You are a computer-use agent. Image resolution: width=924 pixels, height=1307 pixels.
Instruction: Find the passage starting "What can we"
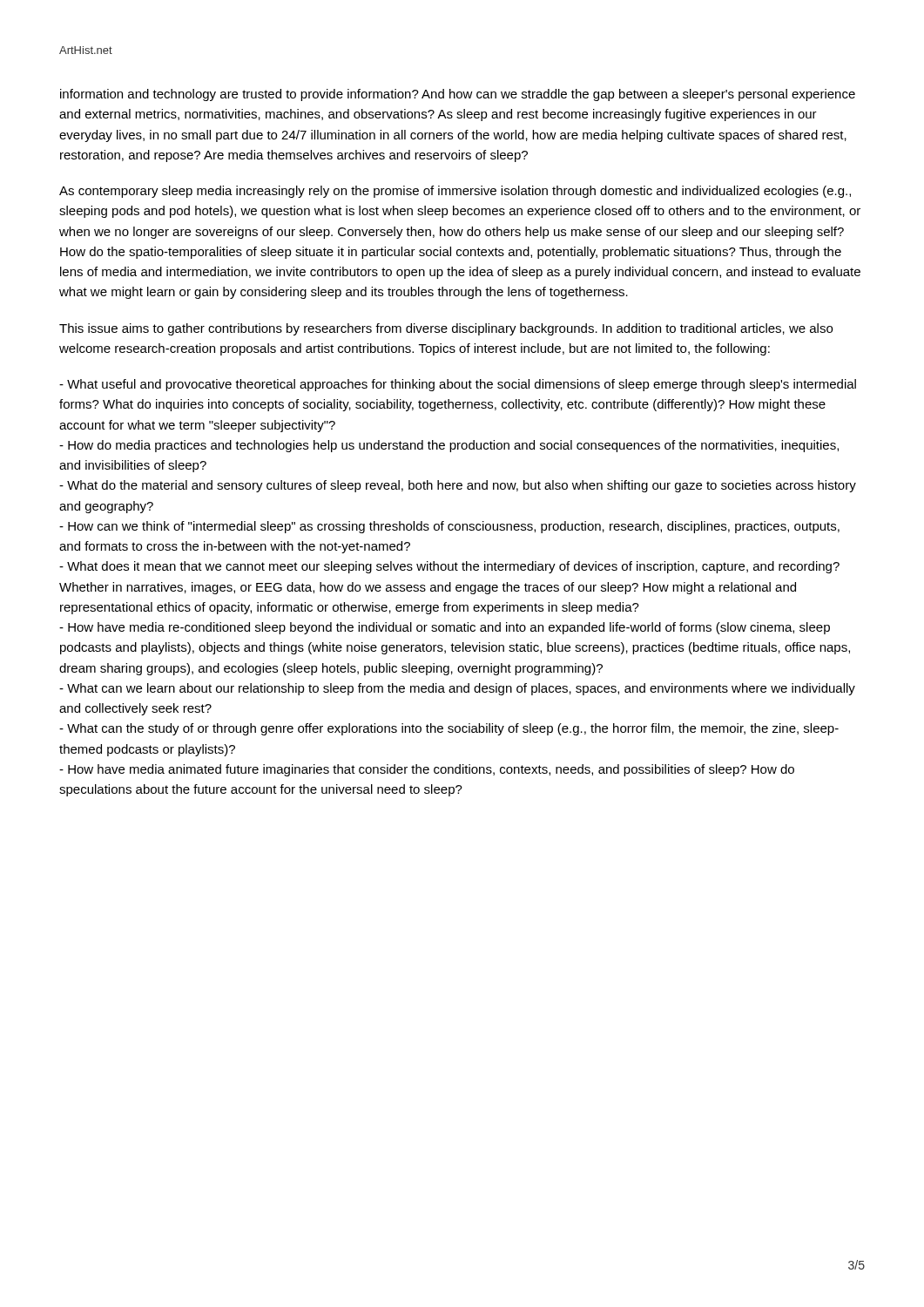pos(457,698)
